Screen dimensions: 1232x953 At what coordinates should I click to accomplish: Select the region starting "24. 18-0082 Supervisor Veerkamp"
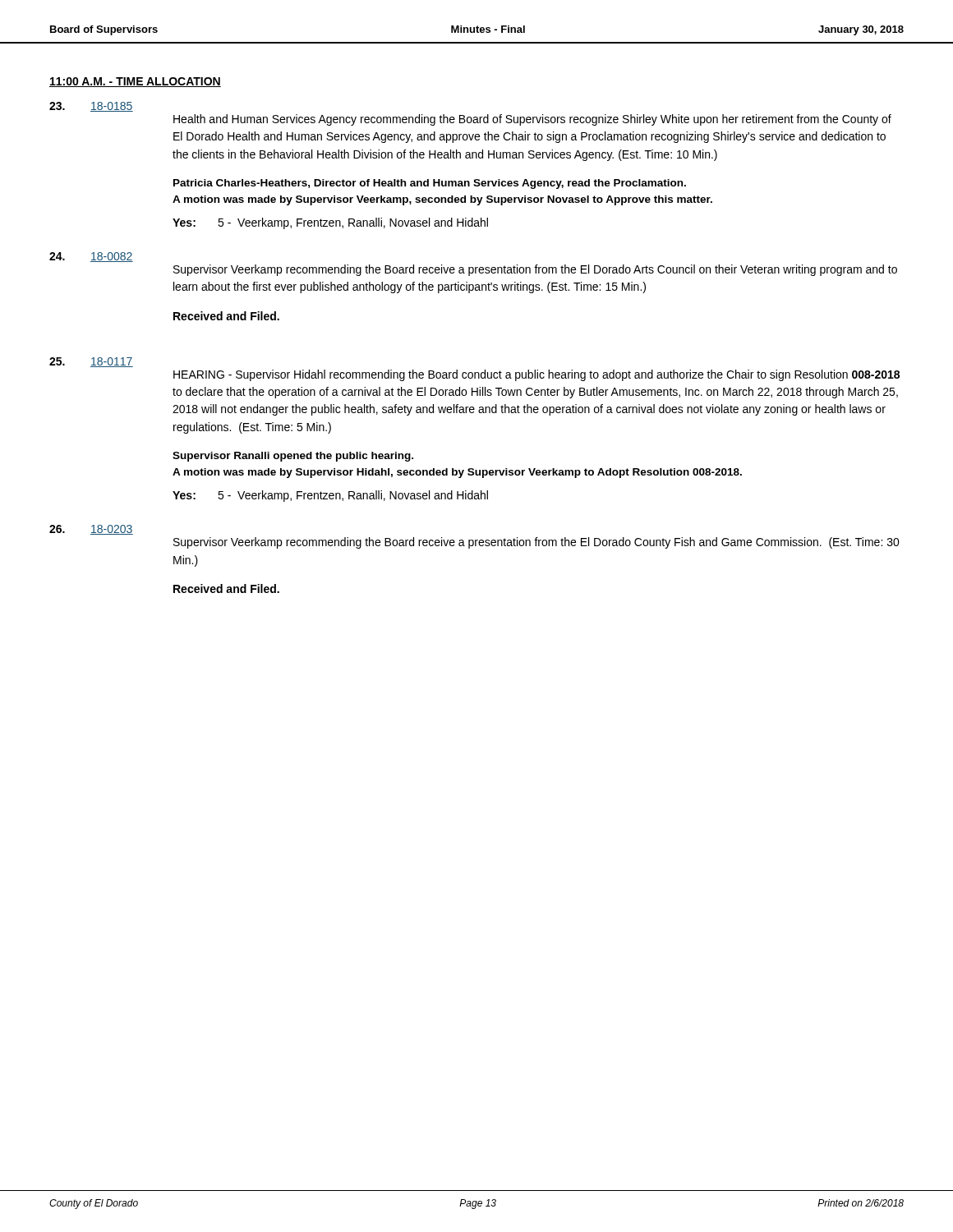pos(476,293)
